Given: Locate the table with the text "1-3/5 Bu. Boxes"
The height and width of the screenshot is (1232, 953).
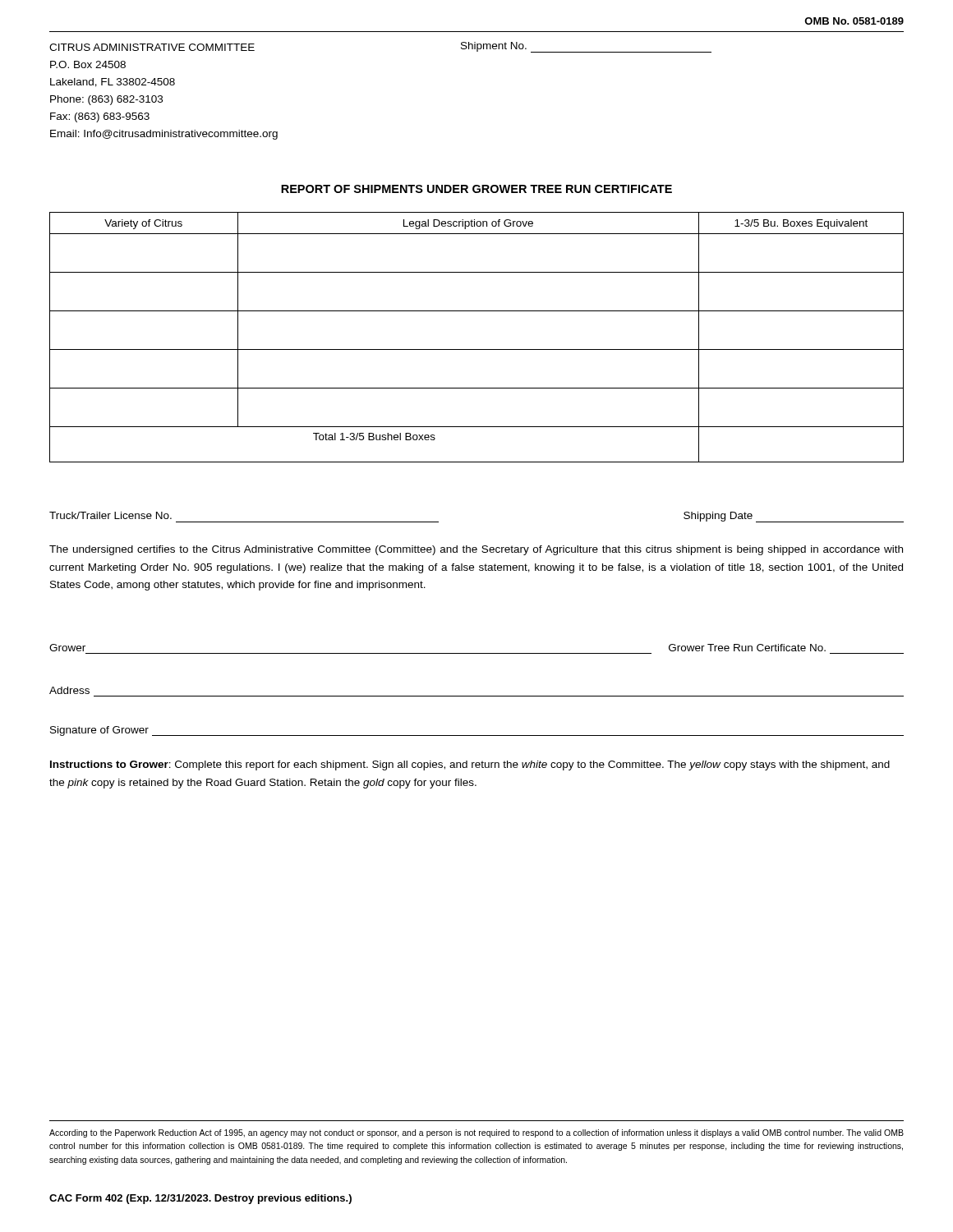Looking at the screenshot, I should 476,337.
